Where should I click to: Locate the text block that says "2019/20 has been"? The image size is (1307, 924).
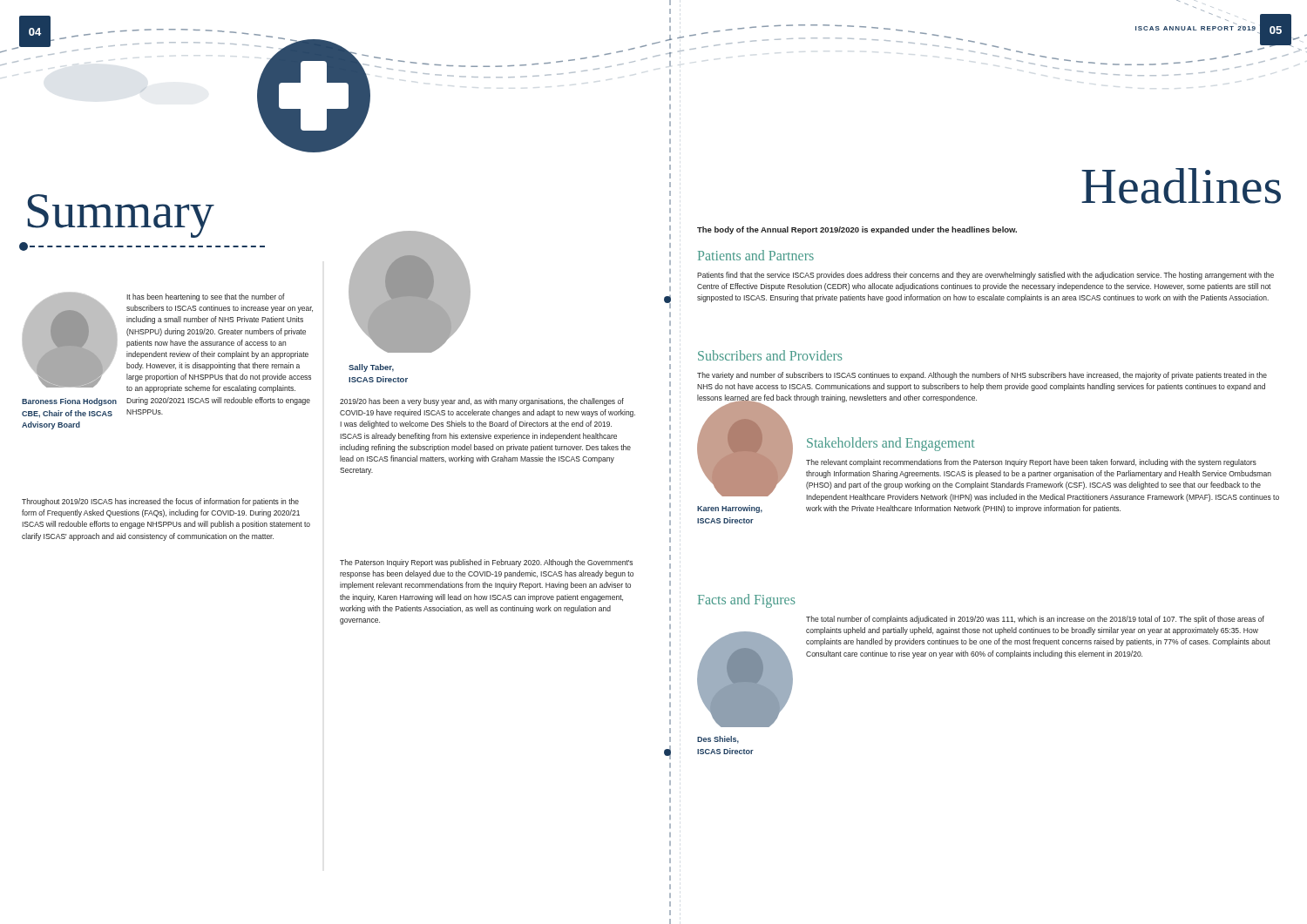[x=488, y=436]
